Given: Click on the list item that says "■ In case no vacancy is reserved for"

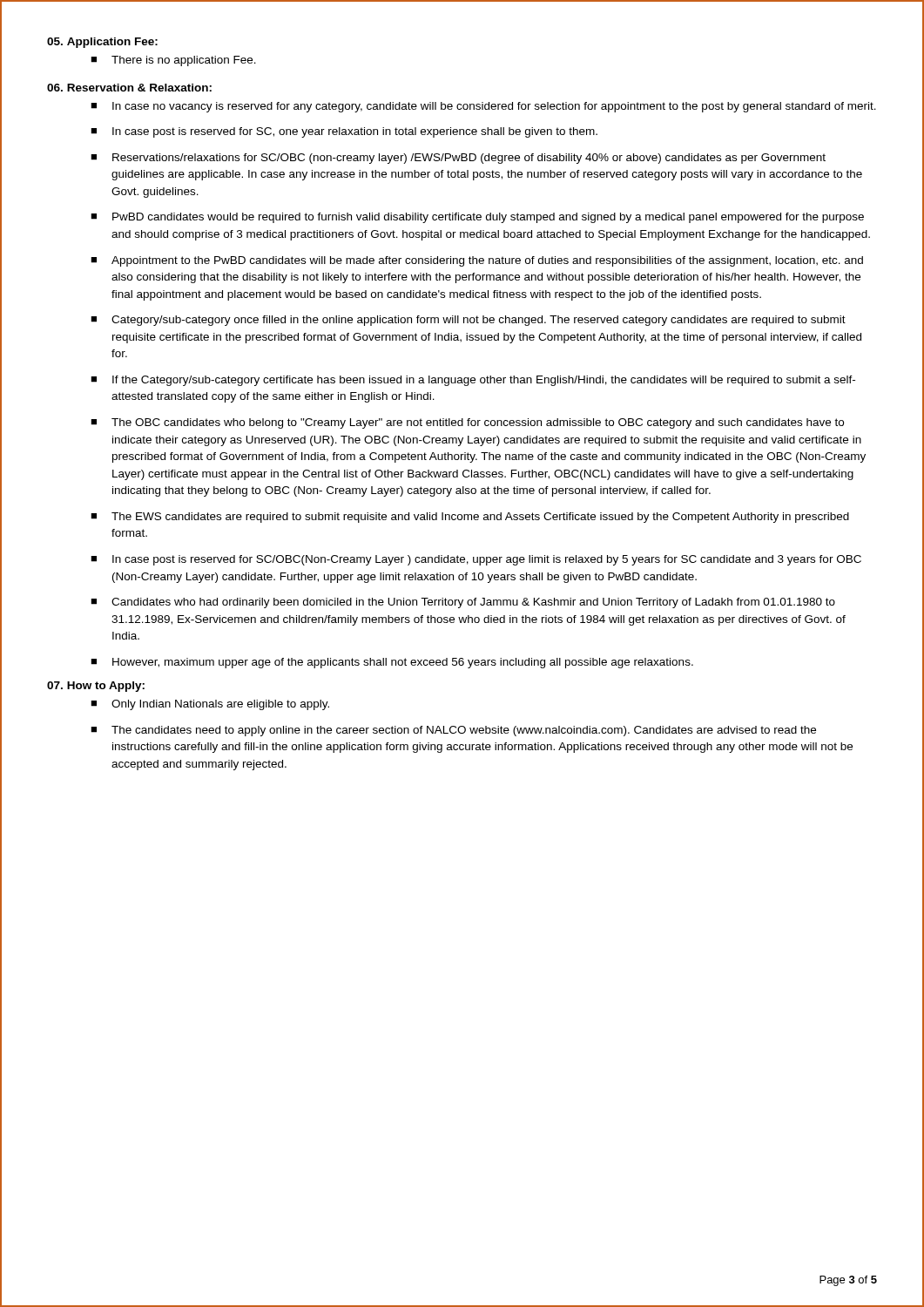Looking at the screenshot, I should (x=484, y=106).
